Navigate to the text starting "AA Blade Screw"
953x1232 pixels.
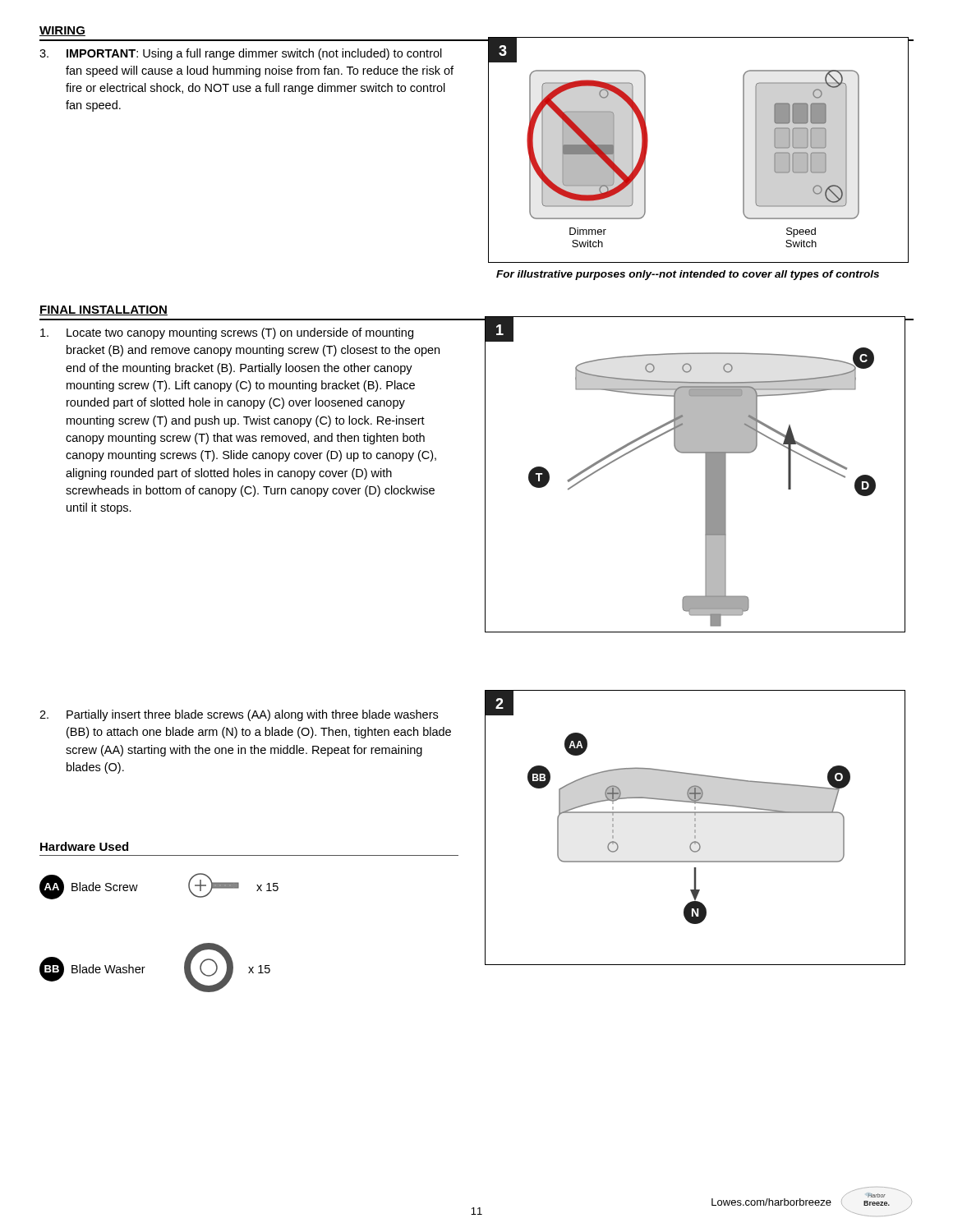51,886
